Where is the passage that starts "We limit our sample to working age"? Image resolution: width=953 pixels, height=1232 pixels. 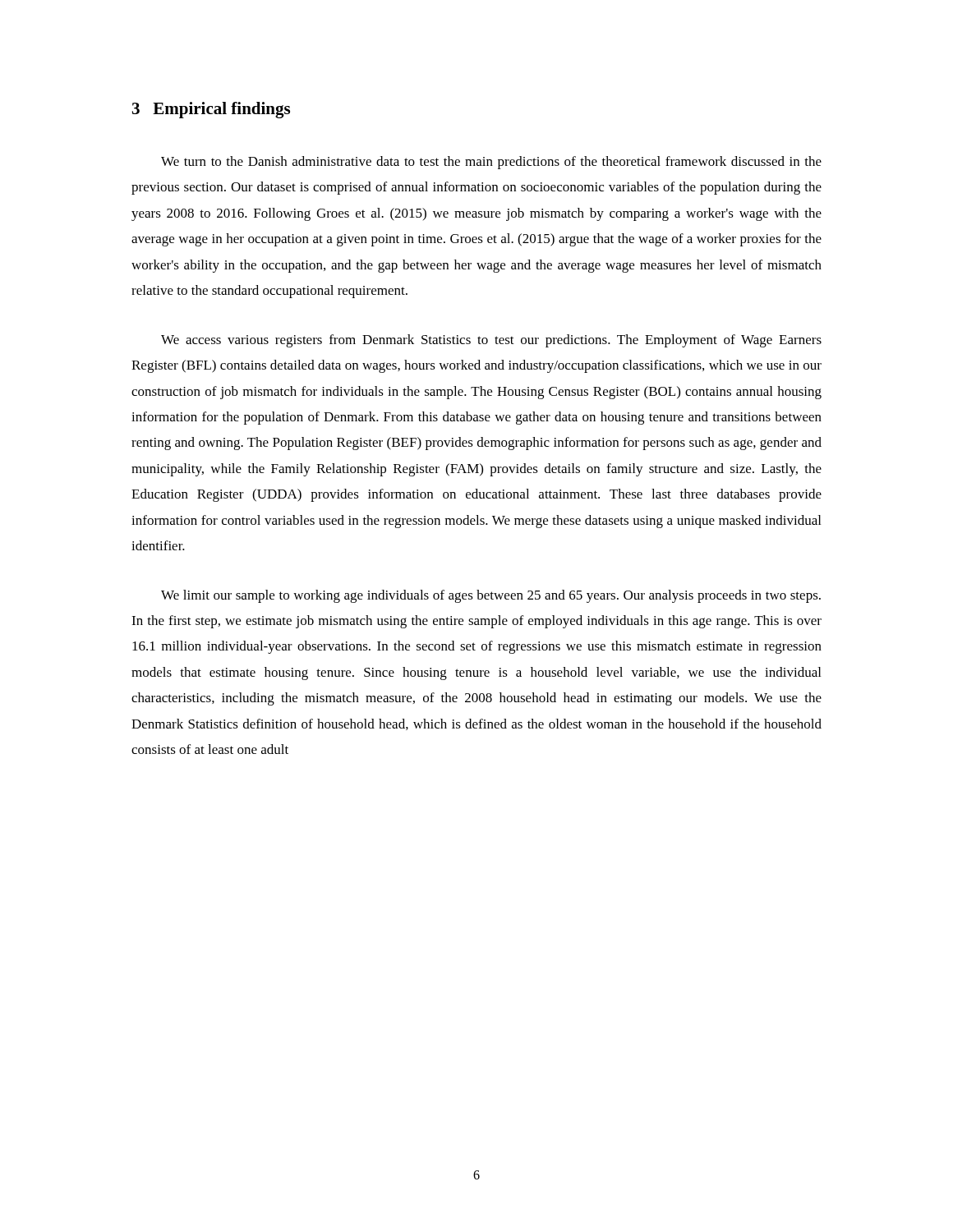(476, 672)
